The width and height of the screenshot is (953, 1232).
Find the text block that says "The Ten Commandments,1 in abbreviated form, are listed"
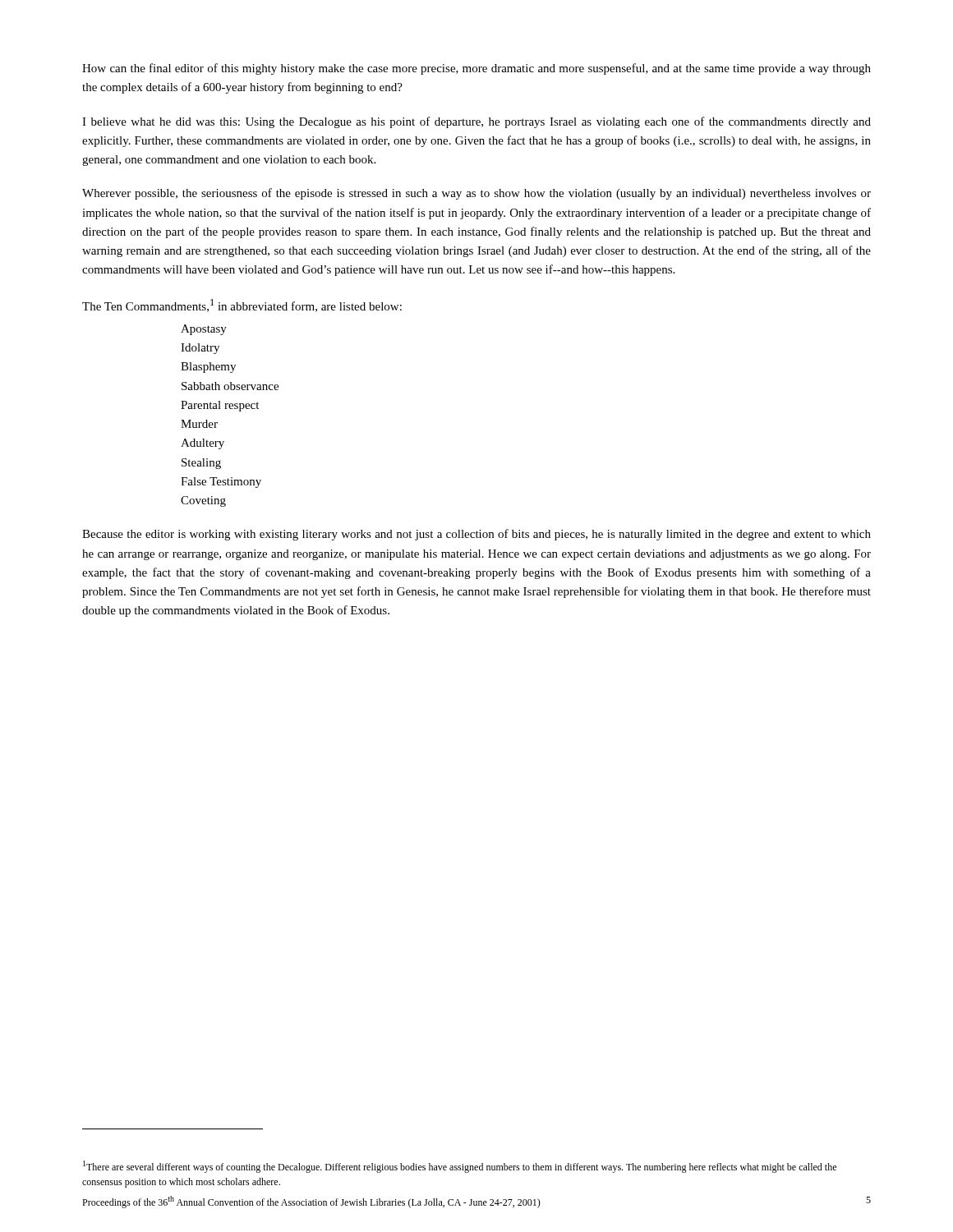(x=242, y=304)
